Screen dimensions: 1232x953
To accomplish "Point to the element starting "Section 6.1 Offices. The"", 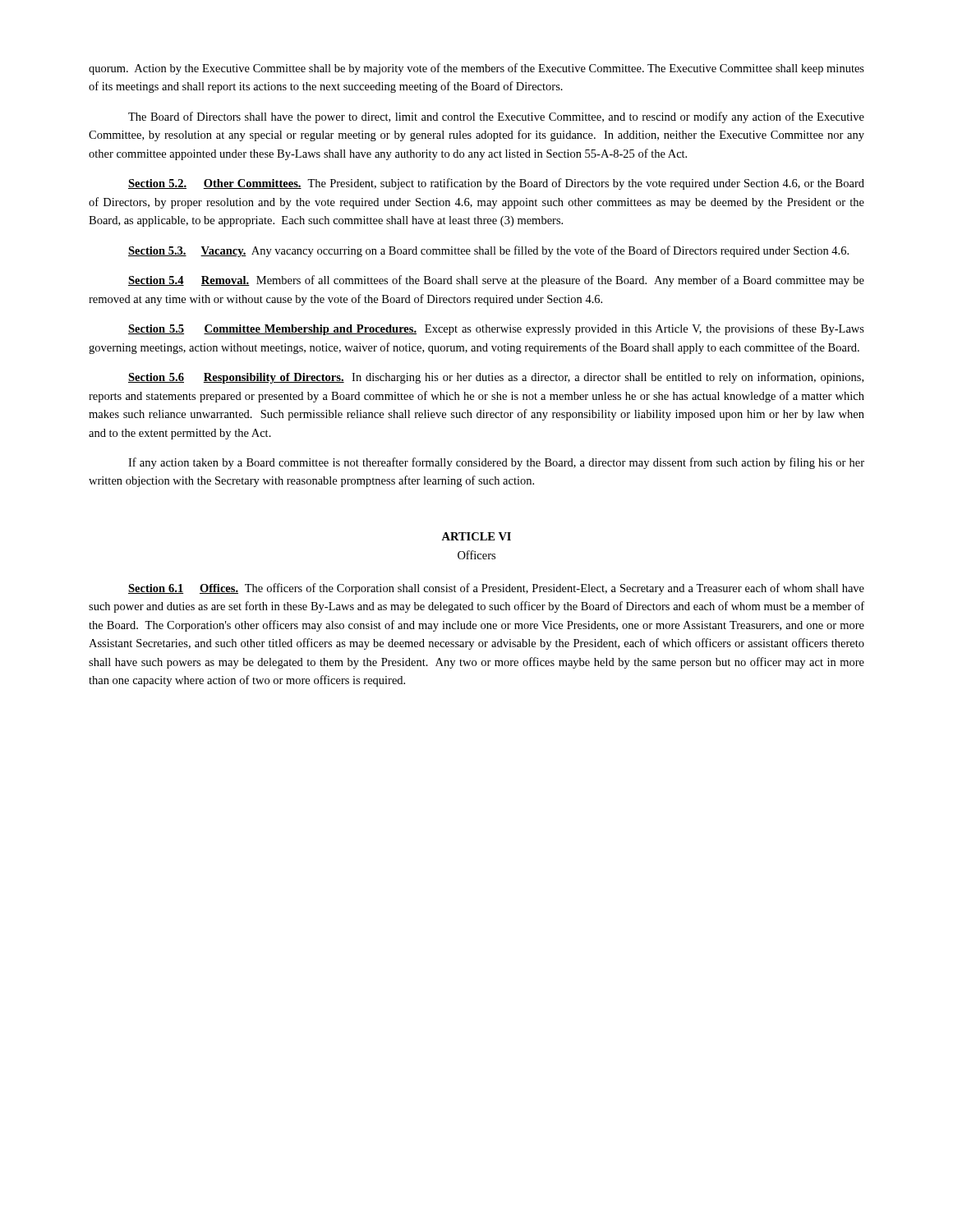I will click(476, 634).
